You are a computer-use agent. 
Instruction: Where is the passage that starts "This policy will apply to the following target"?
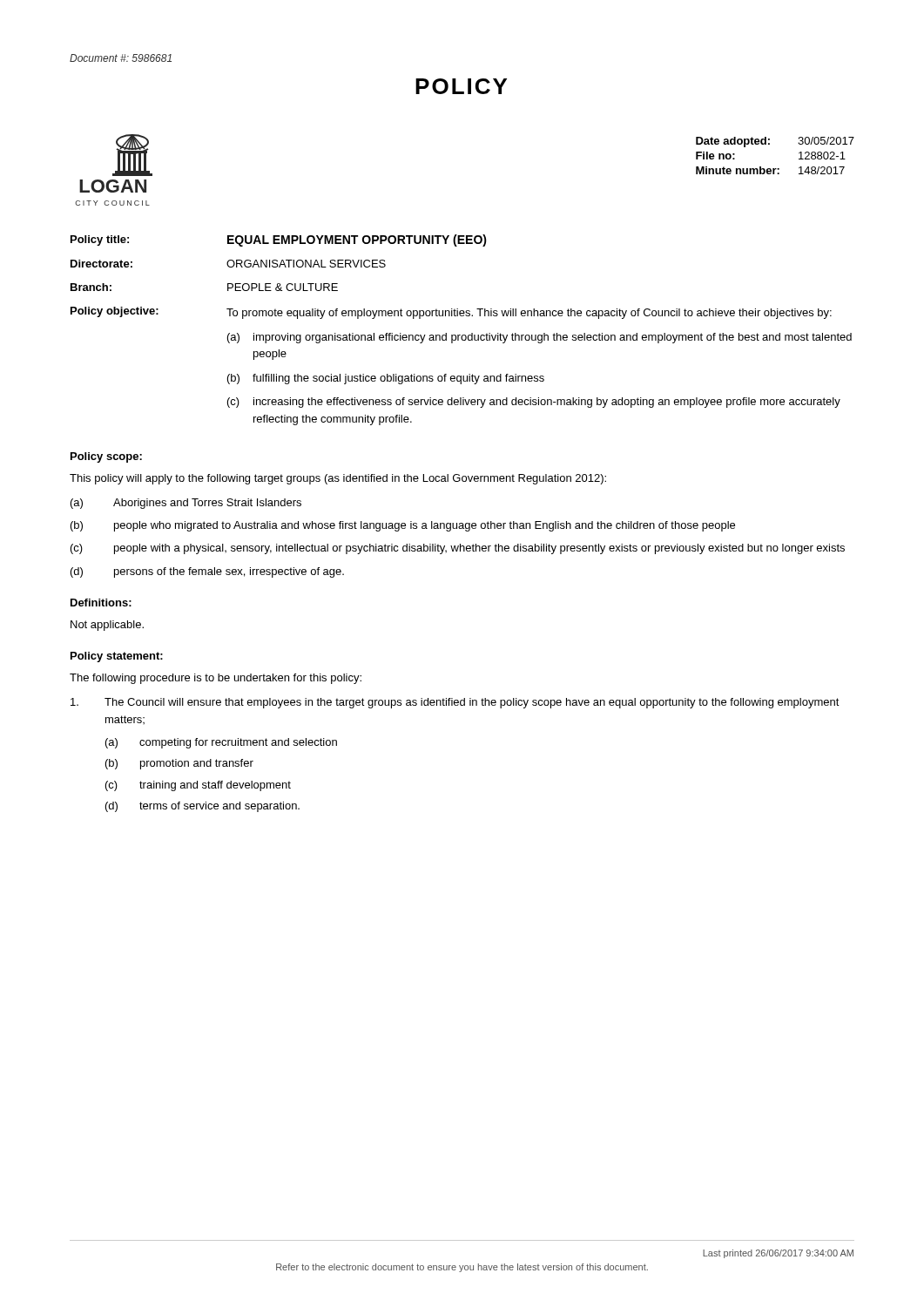(338, 478)
